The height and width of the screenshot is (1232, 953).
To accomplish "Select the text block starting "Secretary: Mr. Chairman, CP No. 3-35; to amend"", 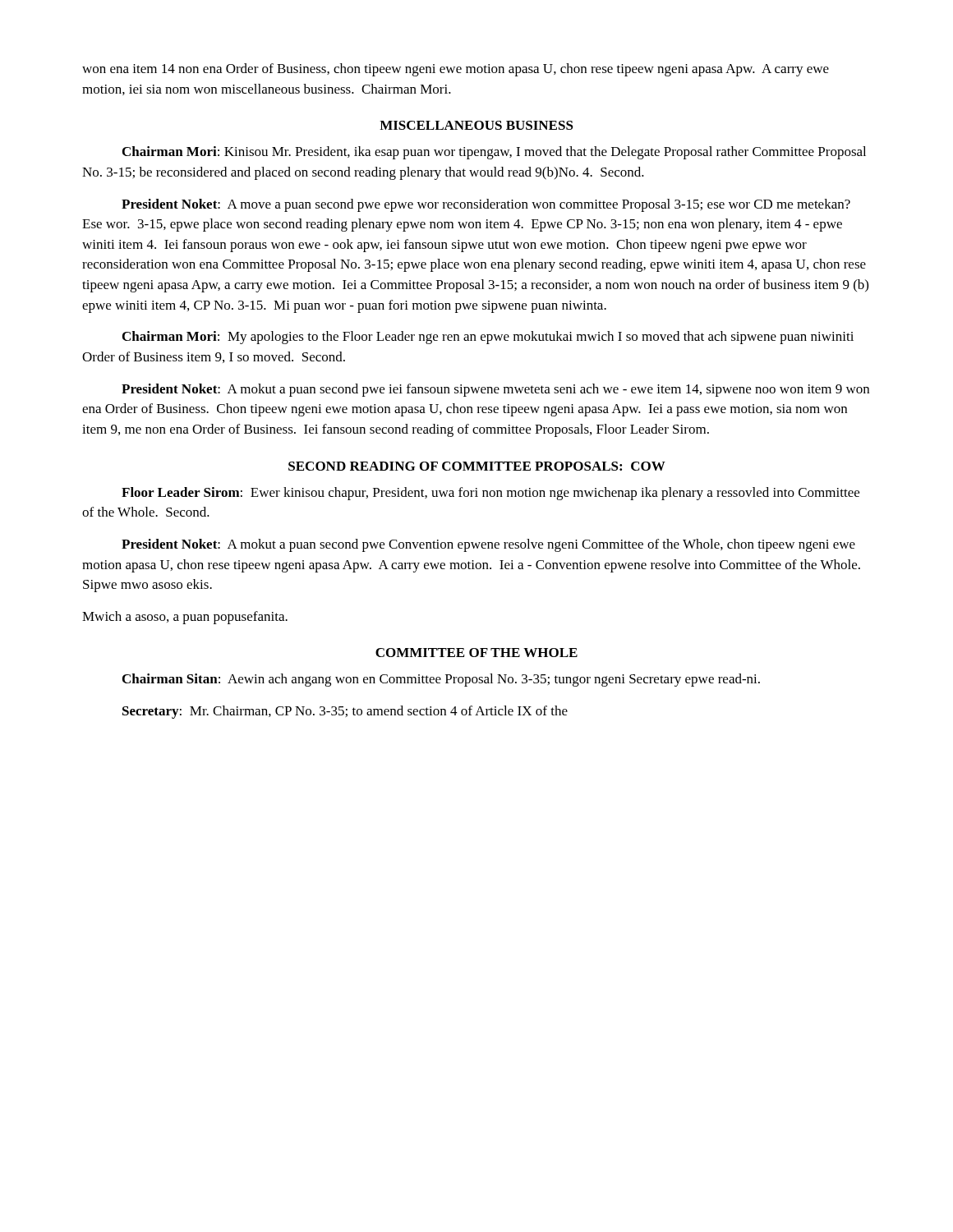I will [345, 711].
